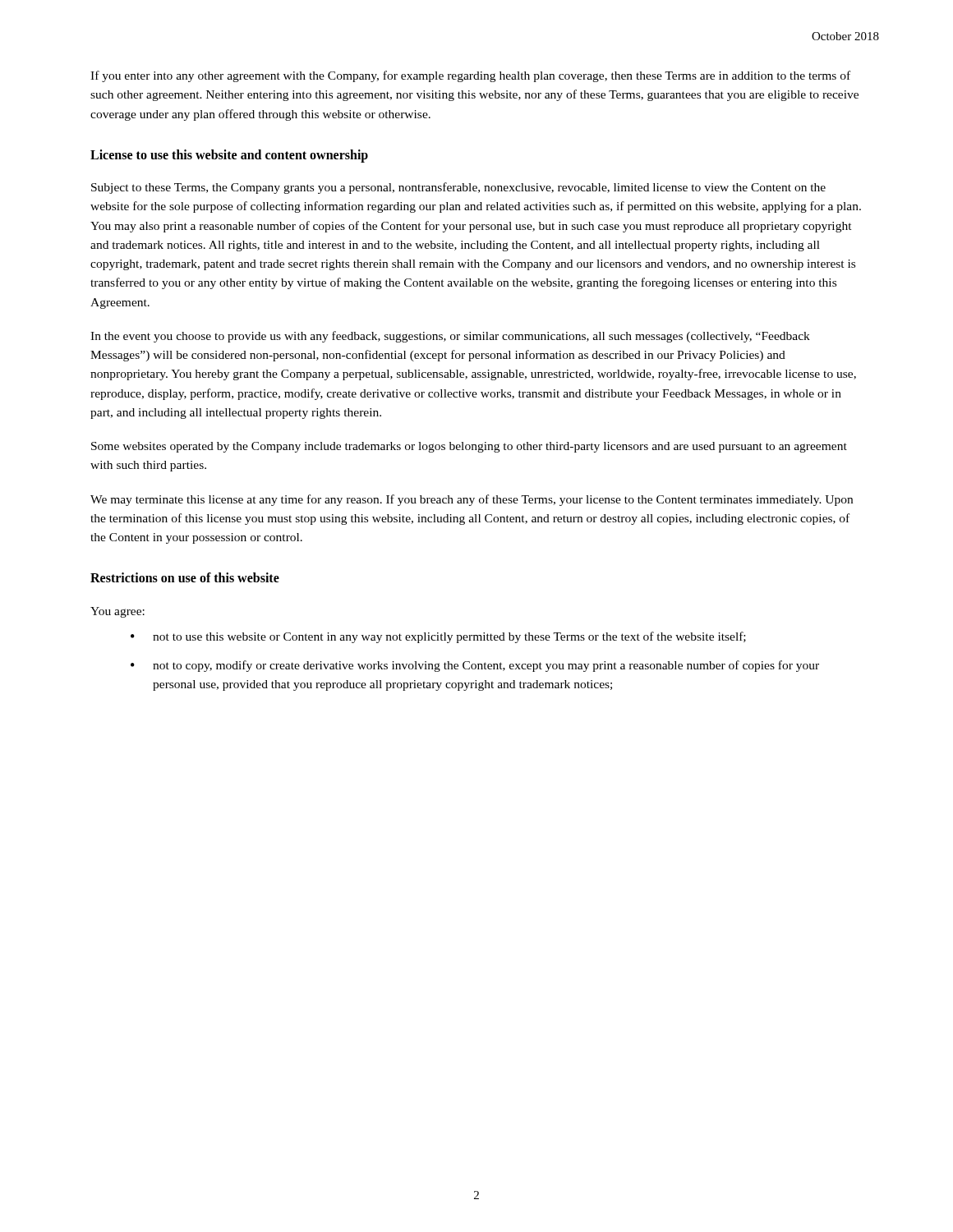Click on the text containing "You agree:"

118,611
